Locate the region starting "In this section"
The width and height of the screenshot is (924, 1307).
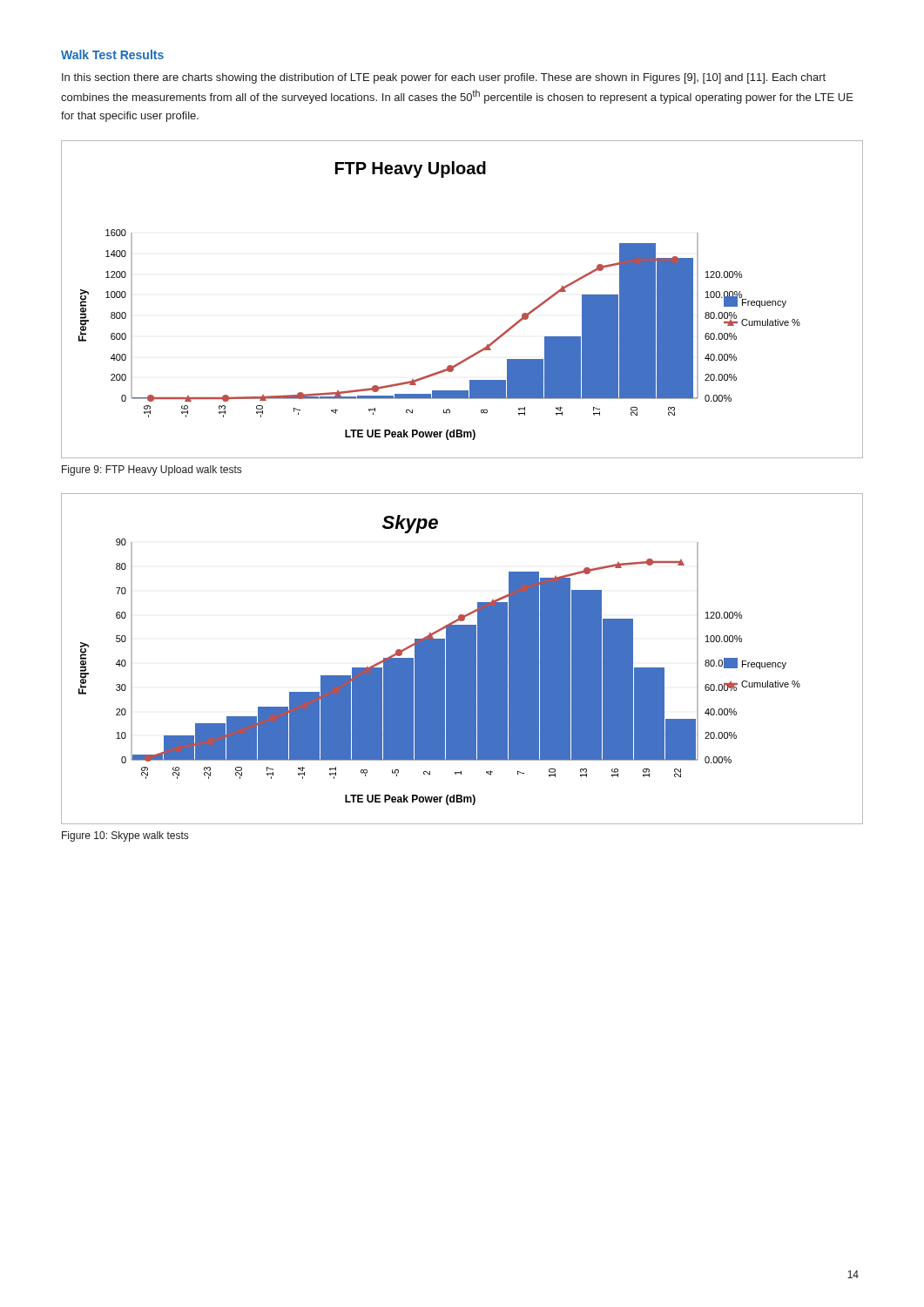[457, 96]
